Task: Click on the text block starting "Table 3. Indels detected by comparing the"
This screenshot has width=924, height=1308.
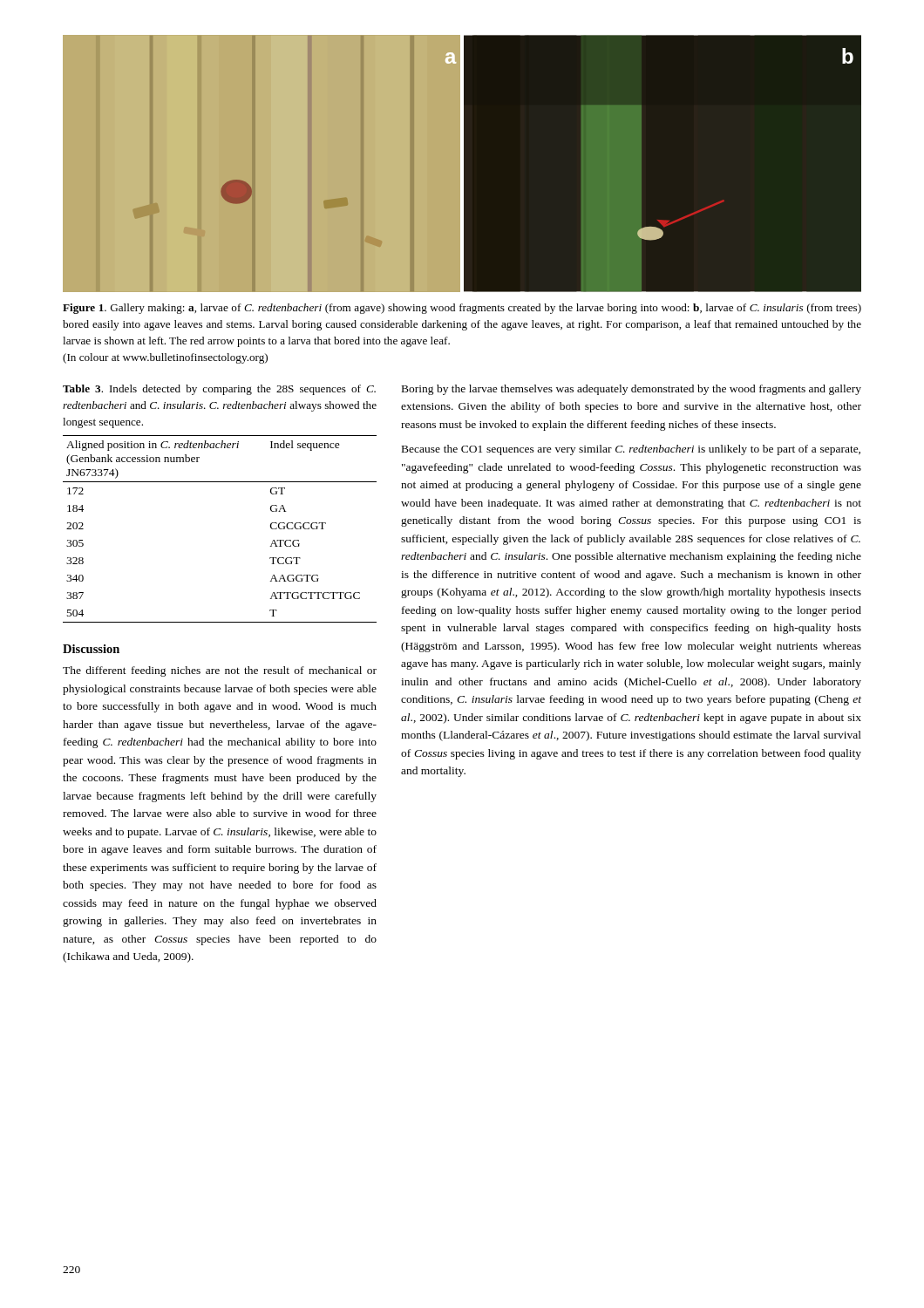Action: [x=220, y=405]
